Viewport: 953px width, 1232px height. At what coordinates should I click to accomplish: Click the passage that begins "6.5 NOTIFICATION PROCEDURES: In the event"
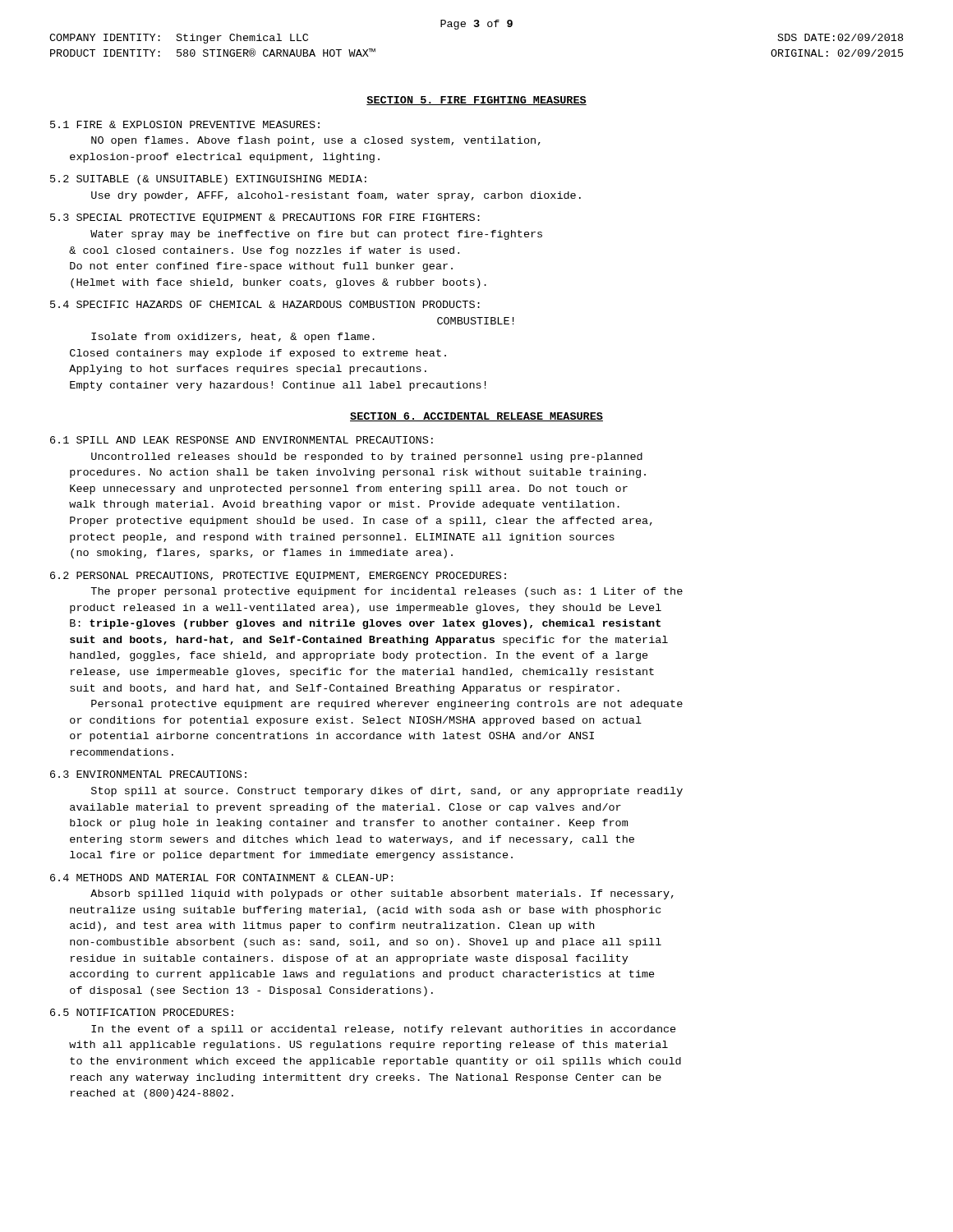coord(365,1053)
